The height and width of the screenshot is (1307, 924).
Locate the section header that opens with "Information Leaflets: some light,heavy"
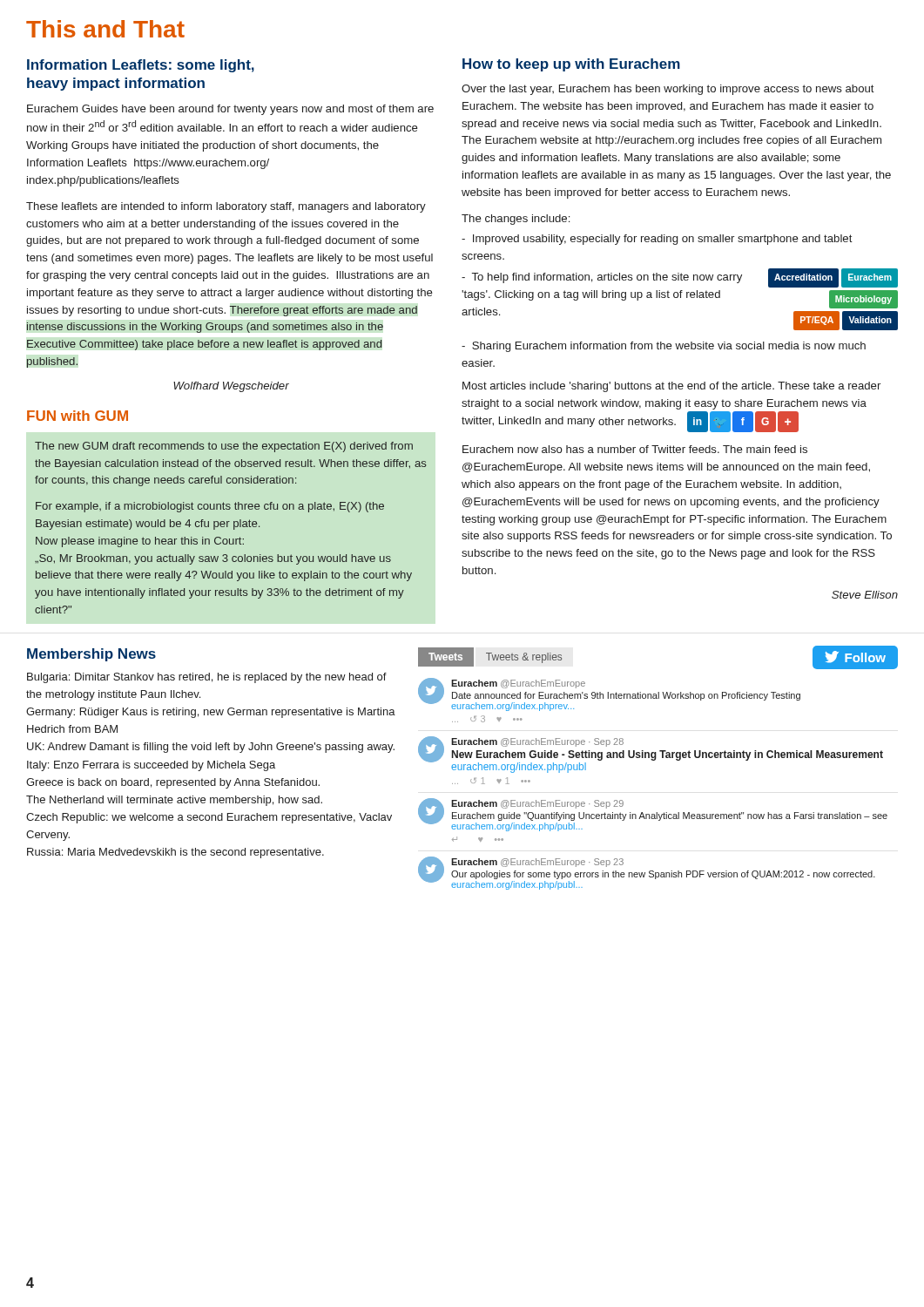[x=140, y=74]
